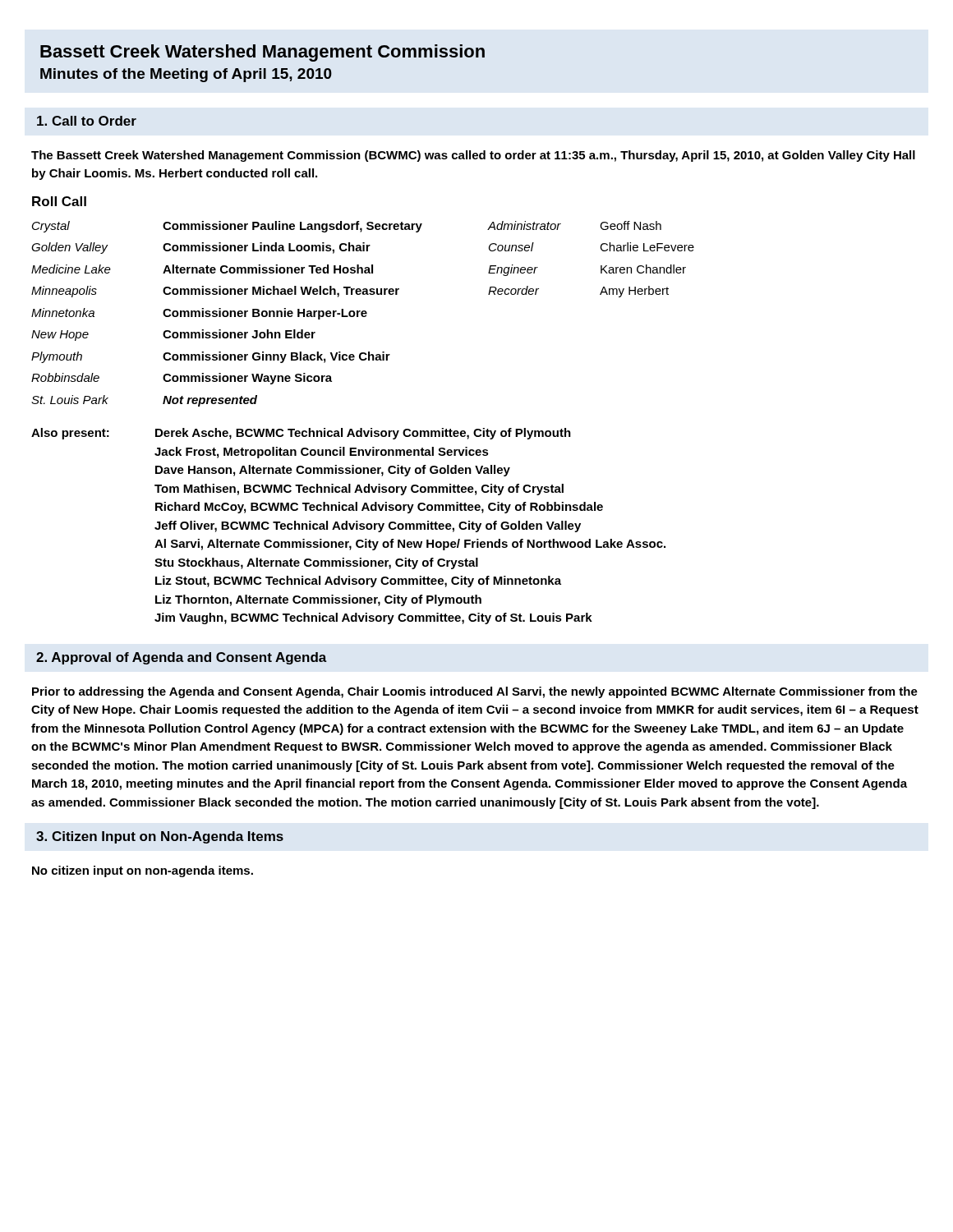Locate the section header containing "2. Approval of Agenda and"
953x1232 pixels.
[x=181, y=657]
